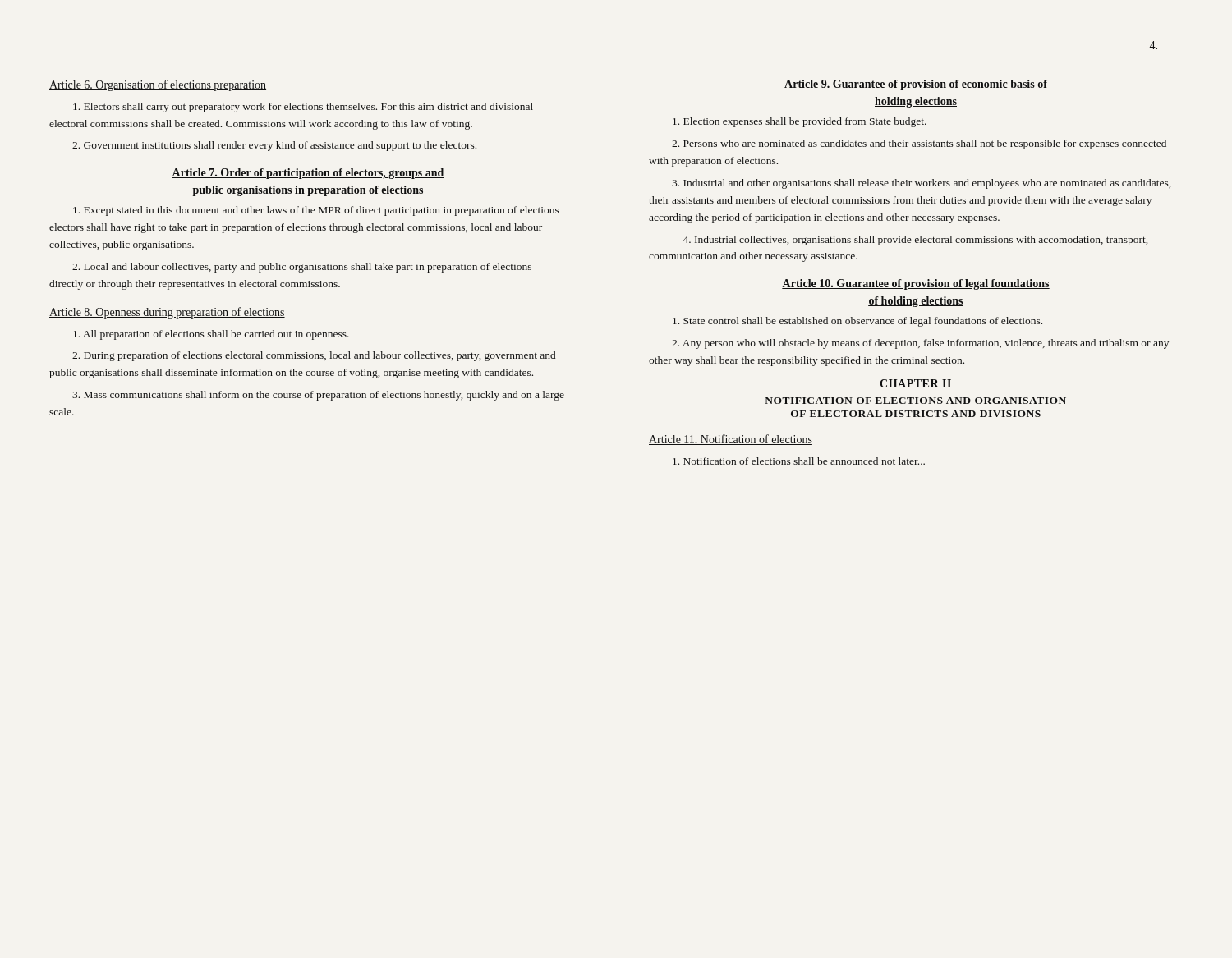Find the block on this page that starts "Industrial collectives, organisations"
Image resolution: width=1232 pixels, height=958 pixels.
click(916, 248)
